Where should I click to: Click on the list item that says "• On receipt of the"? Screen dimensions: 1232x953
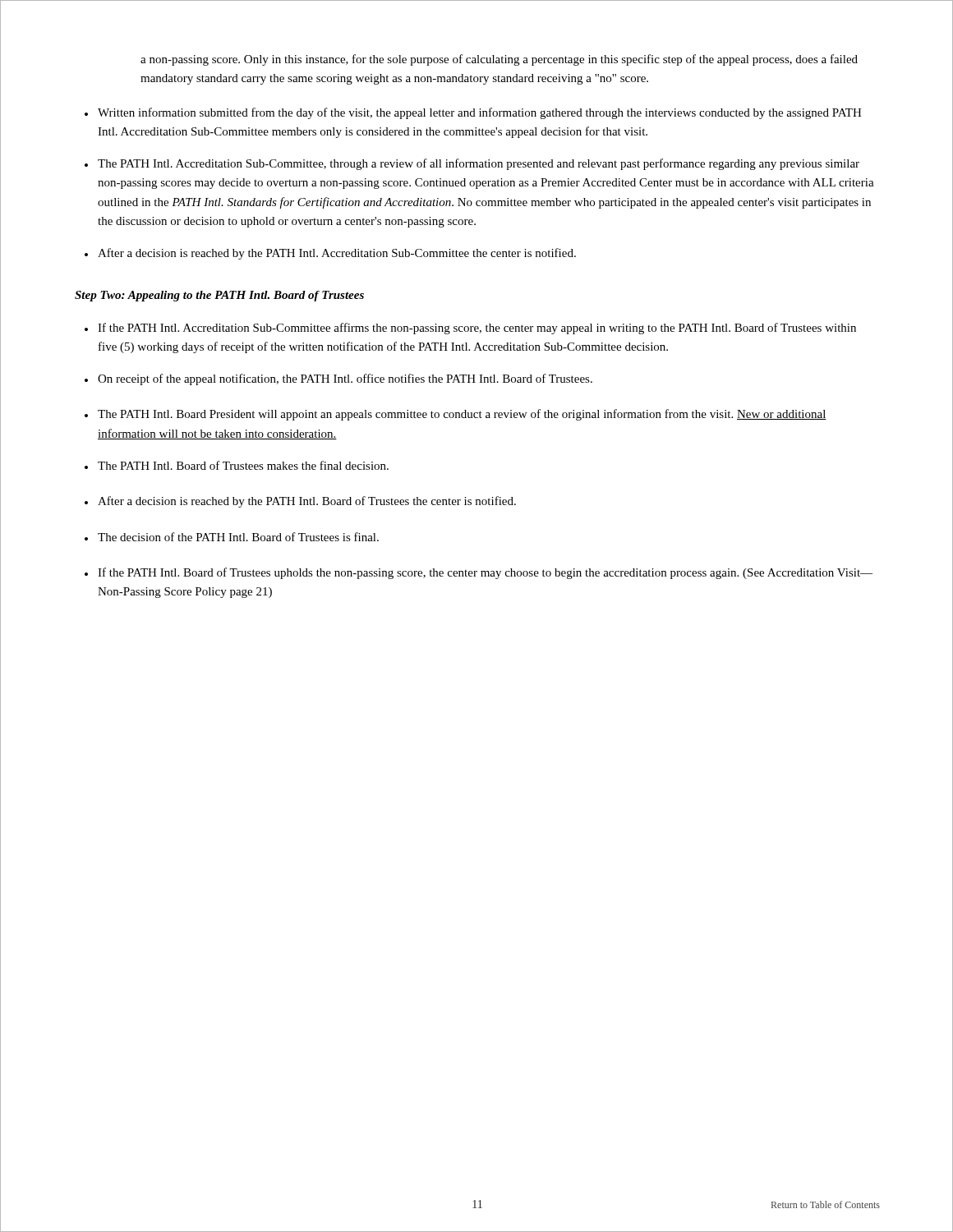pyautogui.click(x=476, y=381)
